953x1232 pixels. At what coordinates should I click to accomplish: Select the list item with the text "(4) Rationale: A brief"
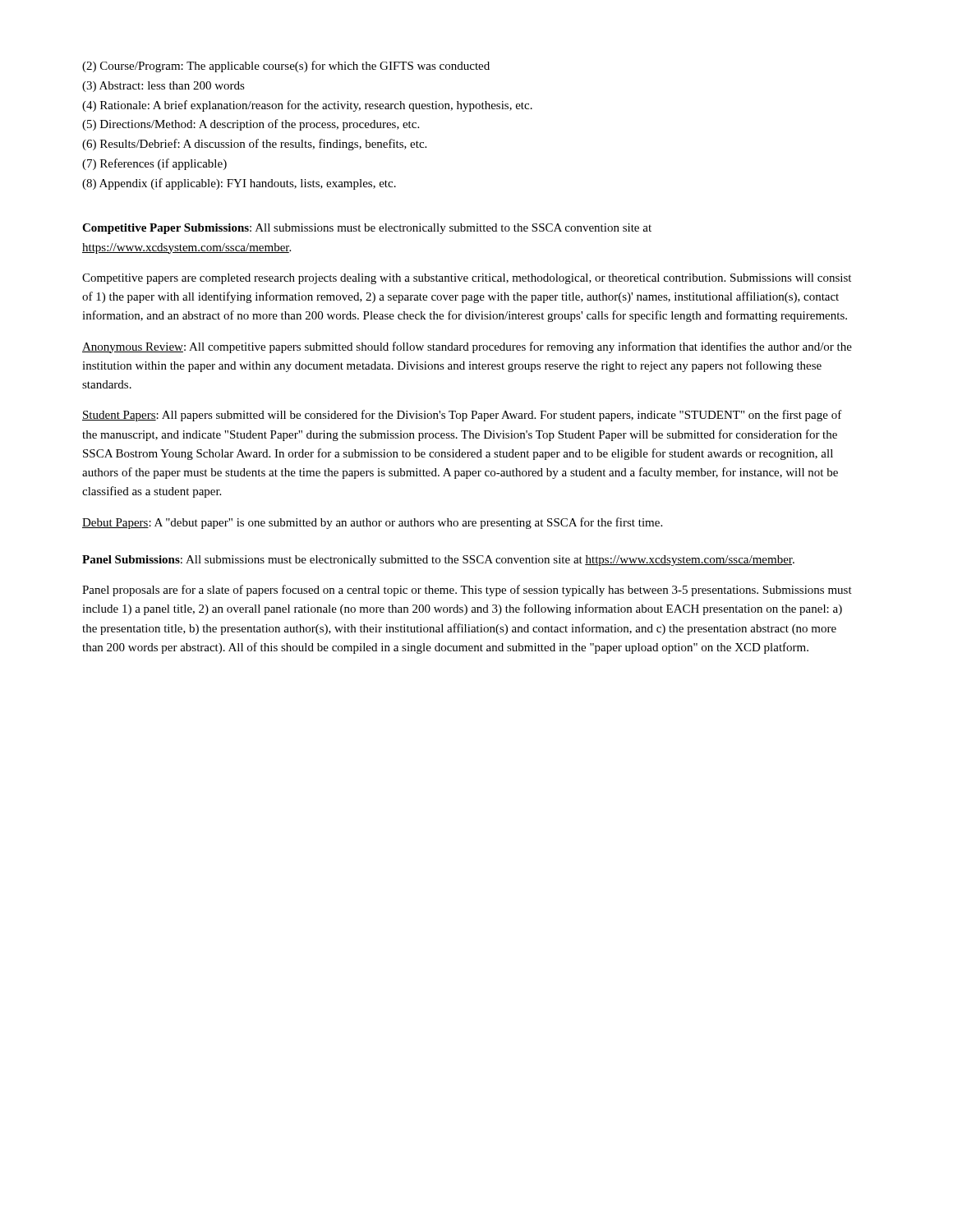pos(307,105)
